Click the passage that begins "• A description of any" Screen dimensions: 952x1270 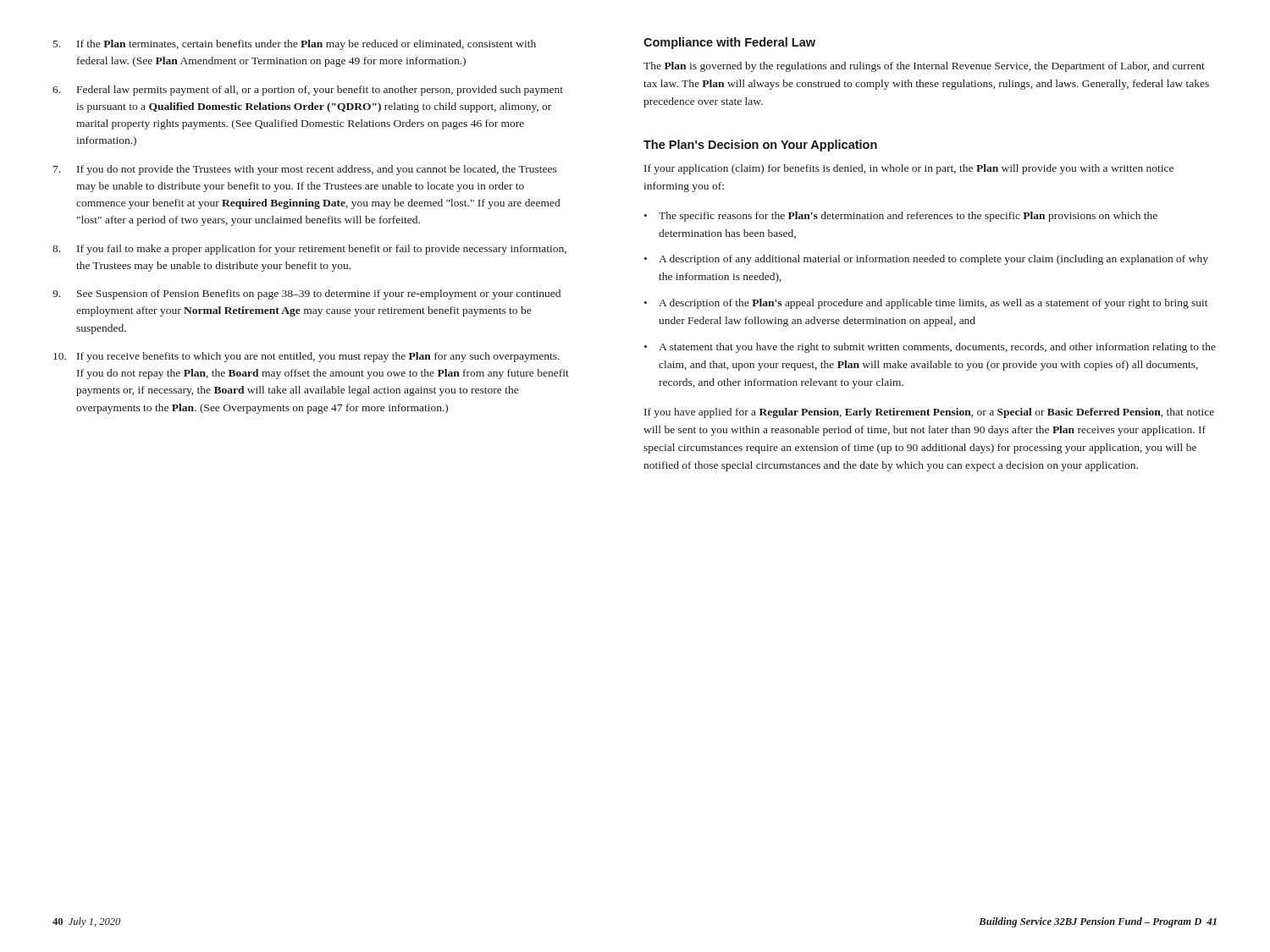point(931,269)
